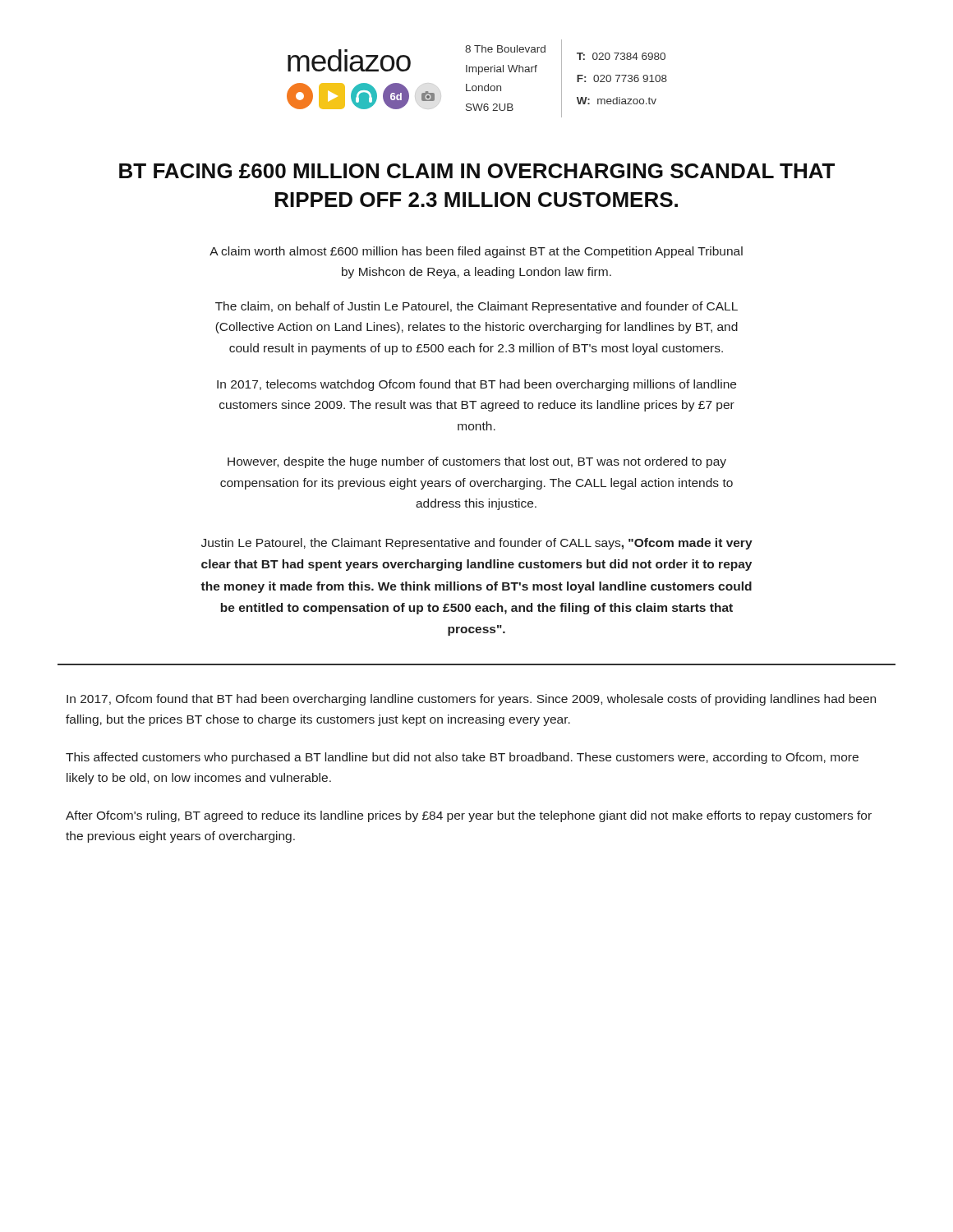
Task: Find the text block starting "The claim, on behalf of"
Action: [476, 327]
